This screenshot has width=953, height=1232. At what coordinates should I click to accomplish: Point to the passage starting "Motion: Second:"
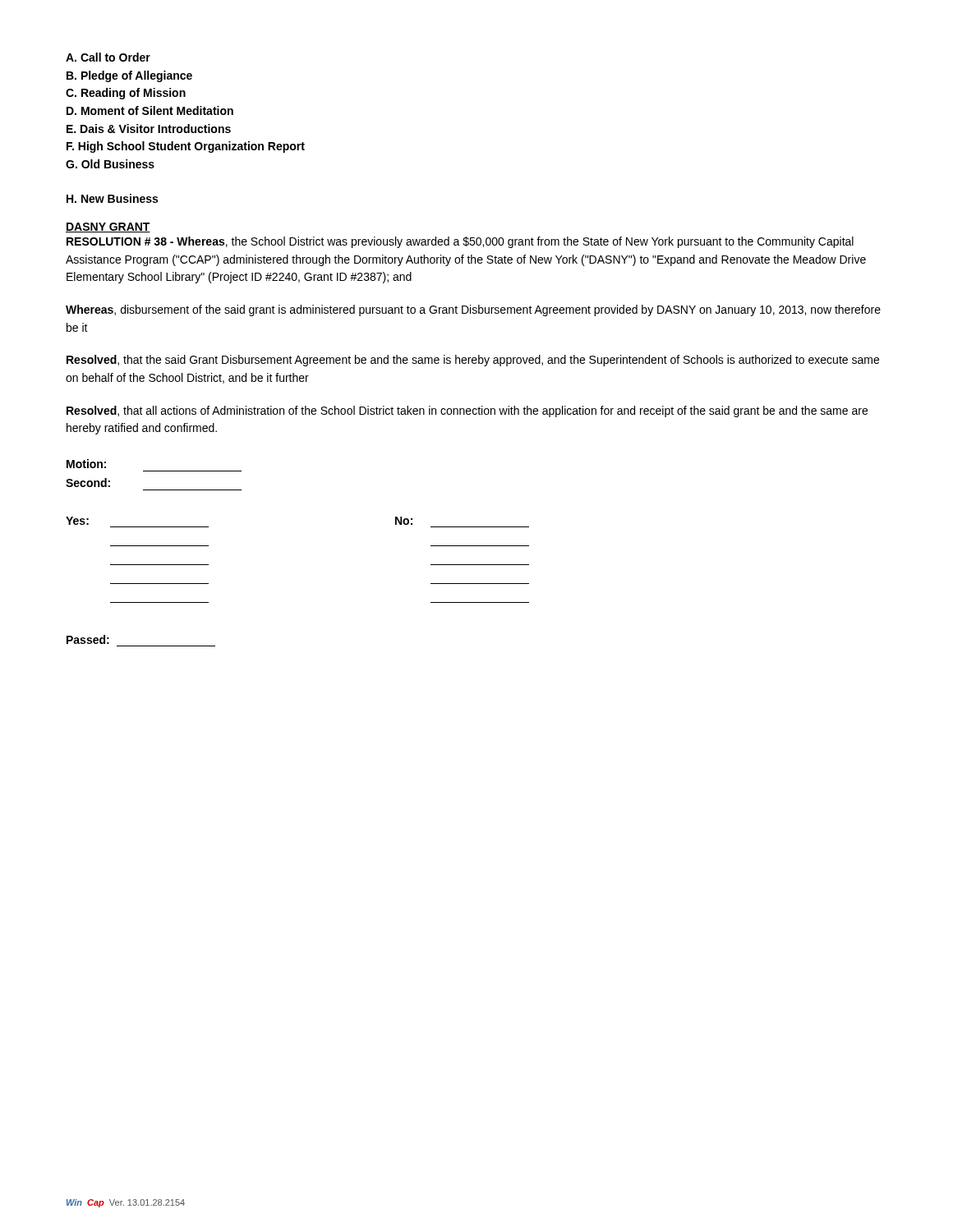tap(86, 464)
